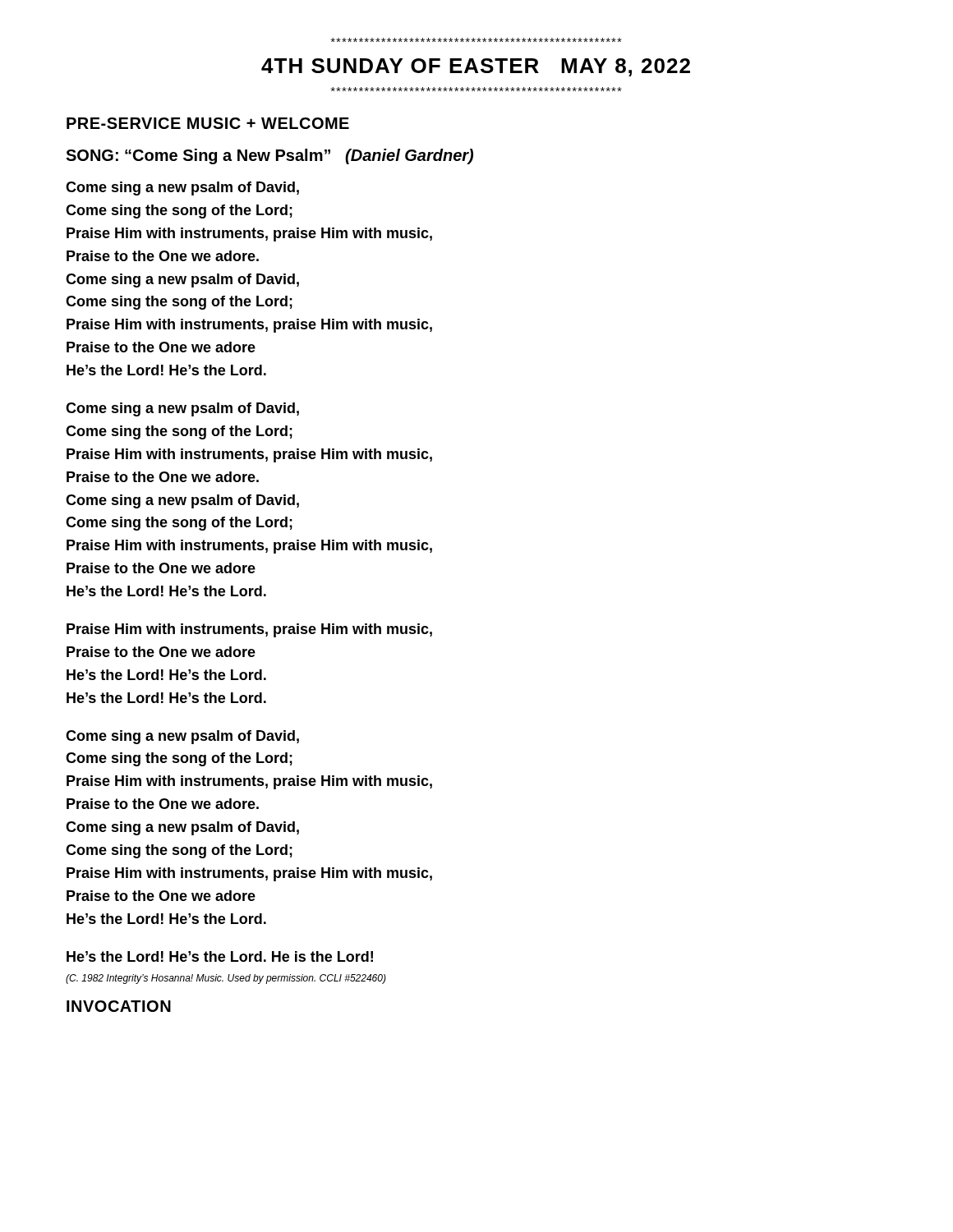Find the title that says "4TH SUNDAY OF"
Screen dimensions: 1232x953
(x=476, y=66)
